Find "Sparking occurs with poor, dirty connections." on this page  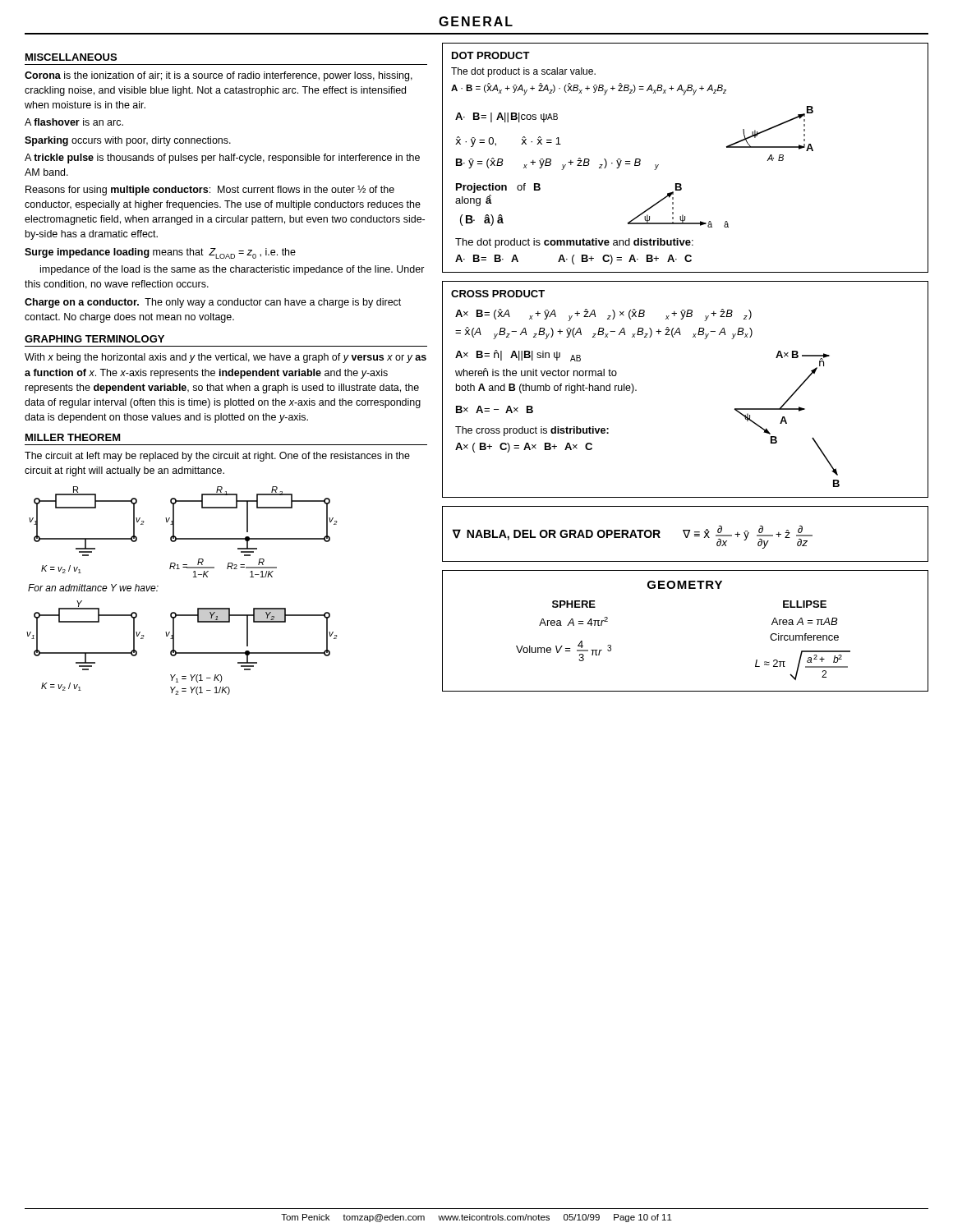tap(128, 140)
